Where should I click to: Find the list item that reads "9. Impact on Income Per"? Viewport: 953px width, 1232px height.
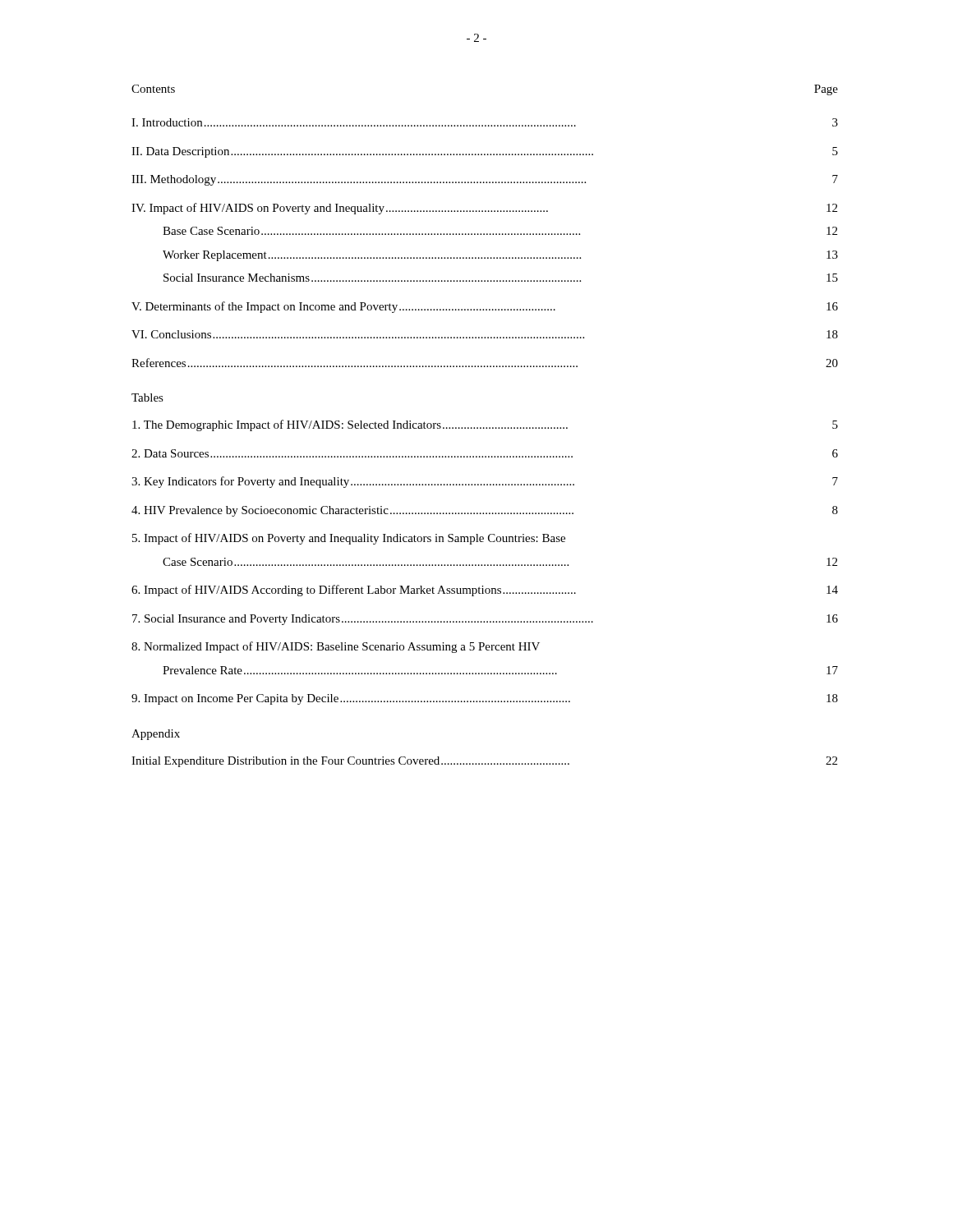(485, 698)
